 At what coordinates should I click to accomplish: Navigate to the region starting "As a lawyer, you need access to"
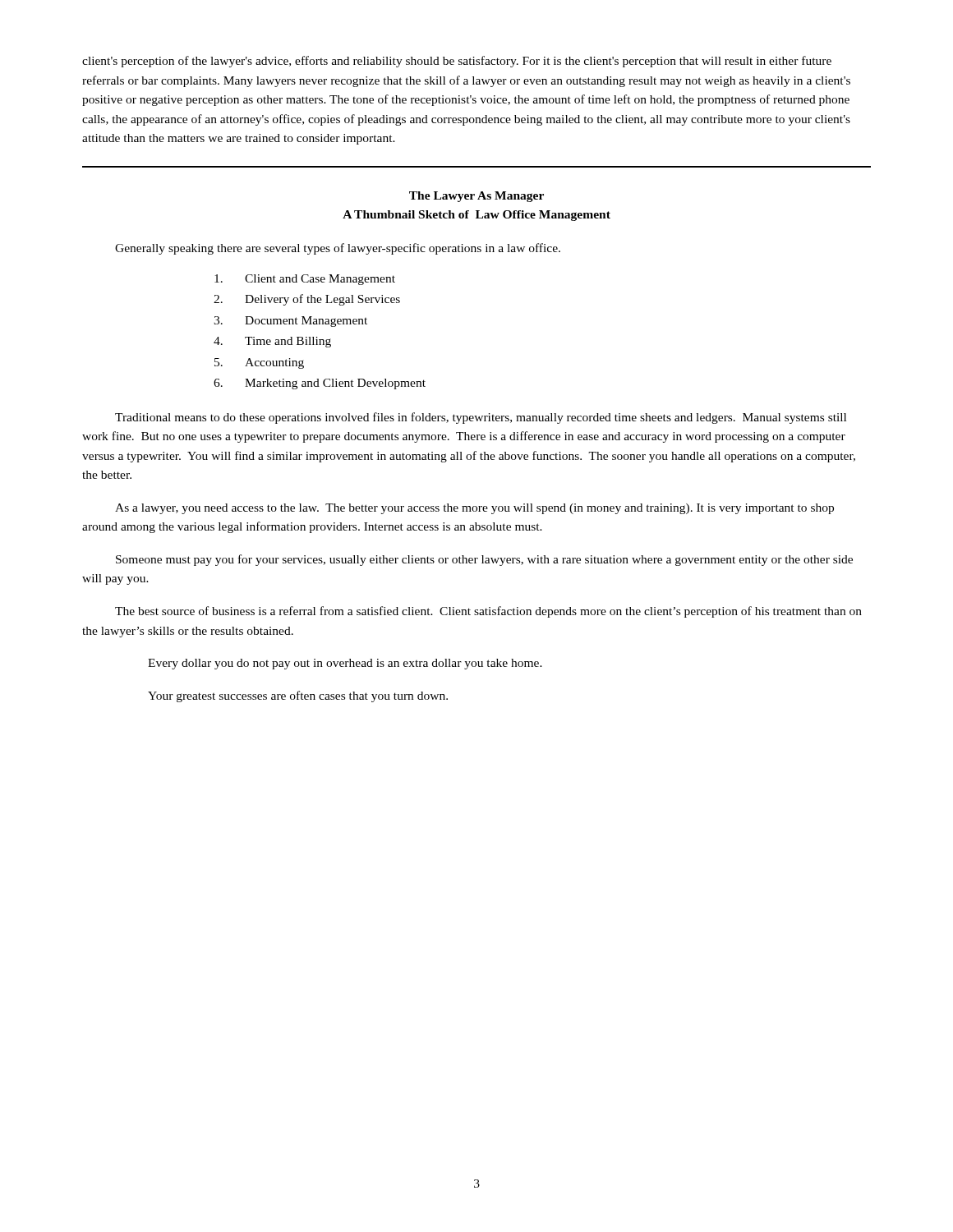458,517
